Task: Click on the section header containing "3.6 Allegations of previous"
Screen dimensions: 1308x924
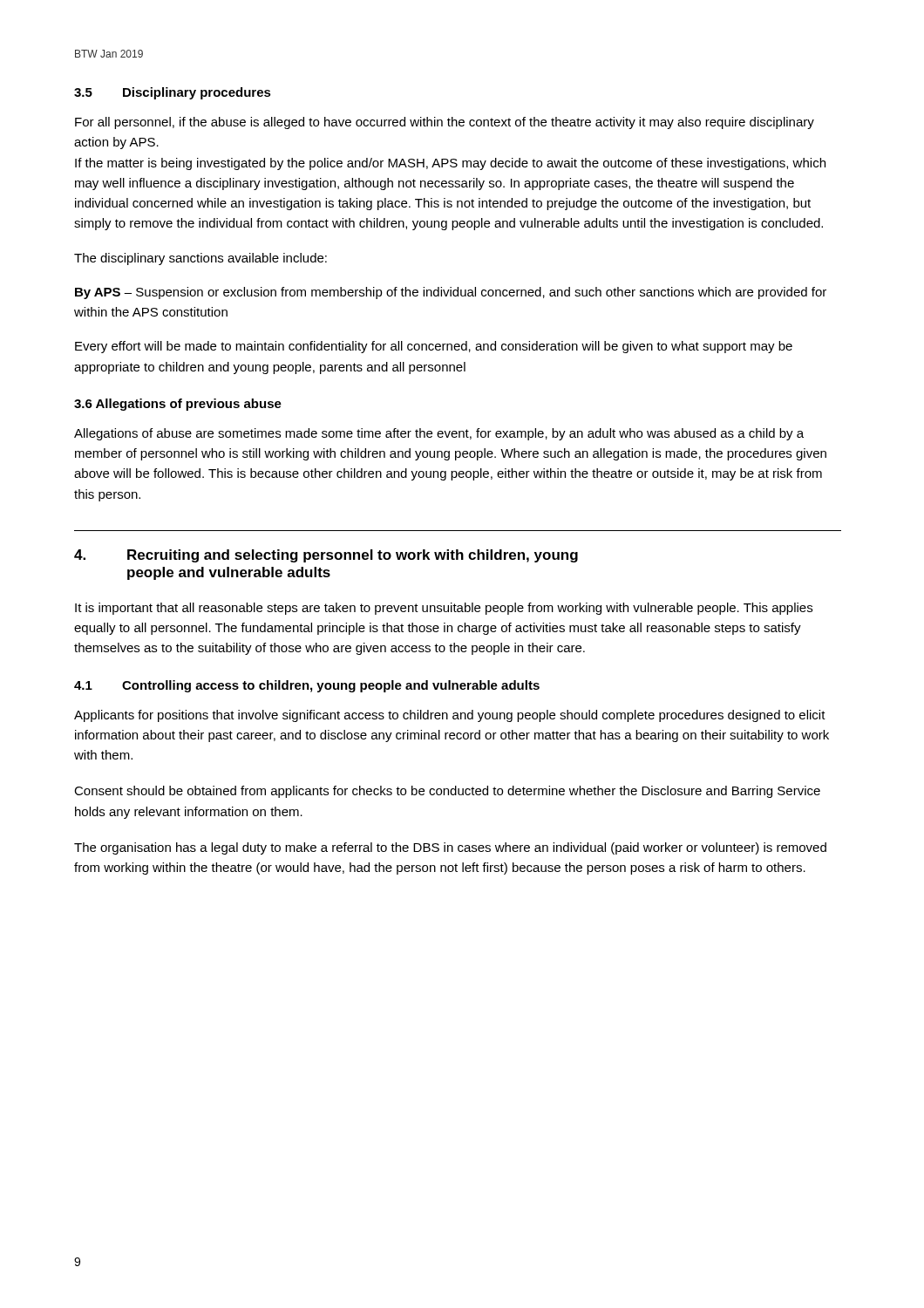Action: coord(178,403)
